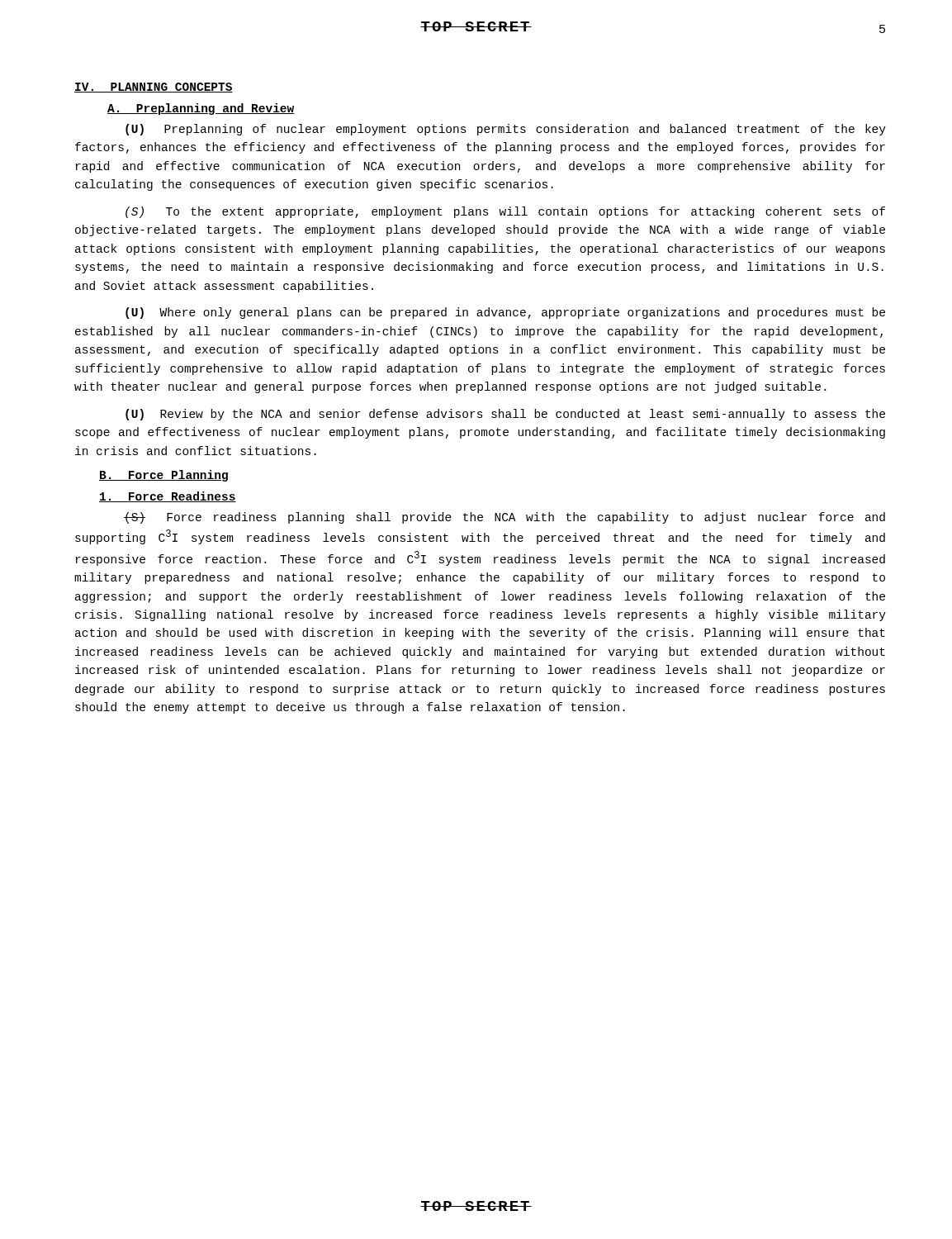Find the text starting "(S) To the extent appropriate, employment plans"
952x1239 pixels.
click(x=480, y=249)
